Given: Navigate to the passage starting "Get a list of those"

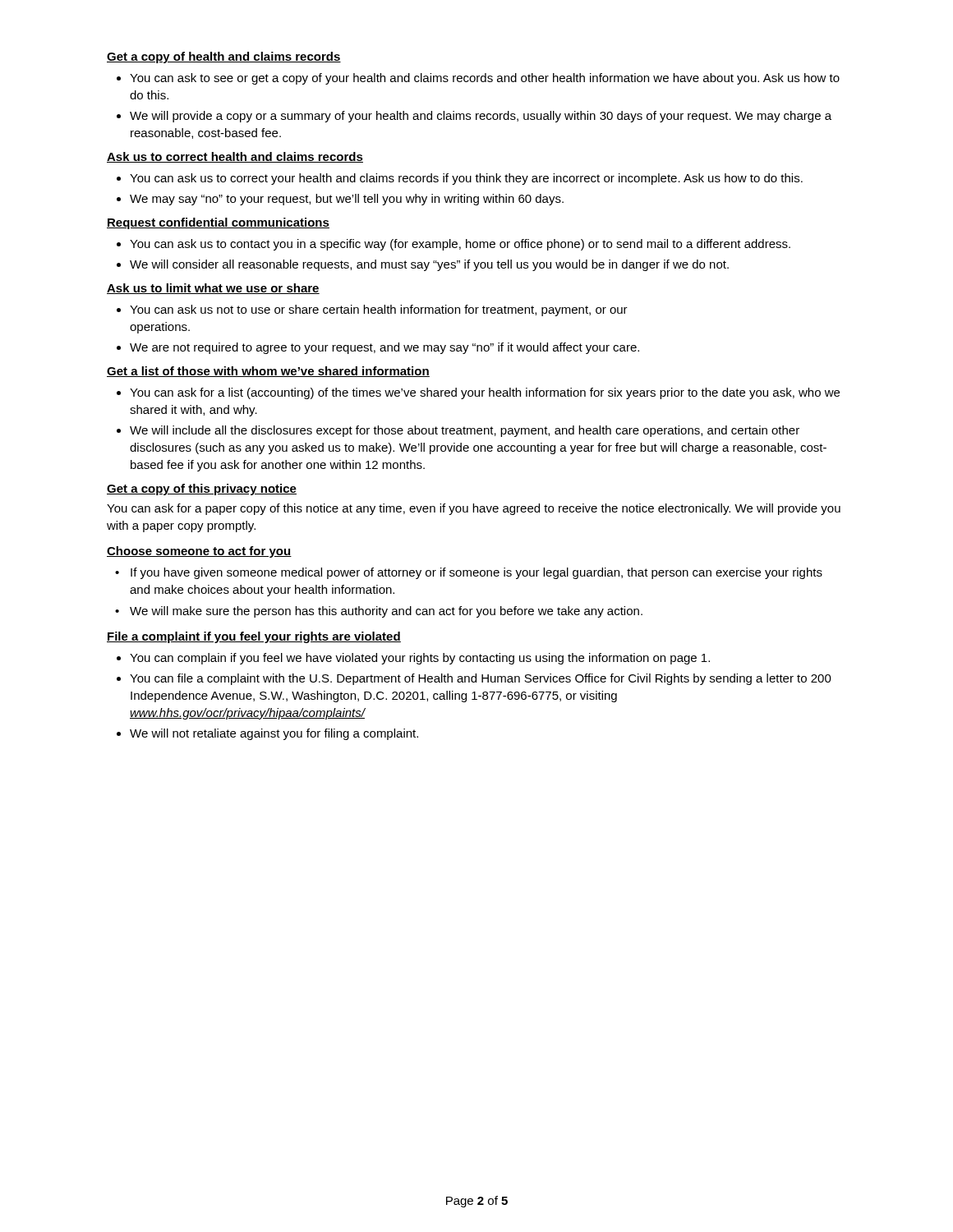Looking at the screenshot, I should tap(268, 371).
